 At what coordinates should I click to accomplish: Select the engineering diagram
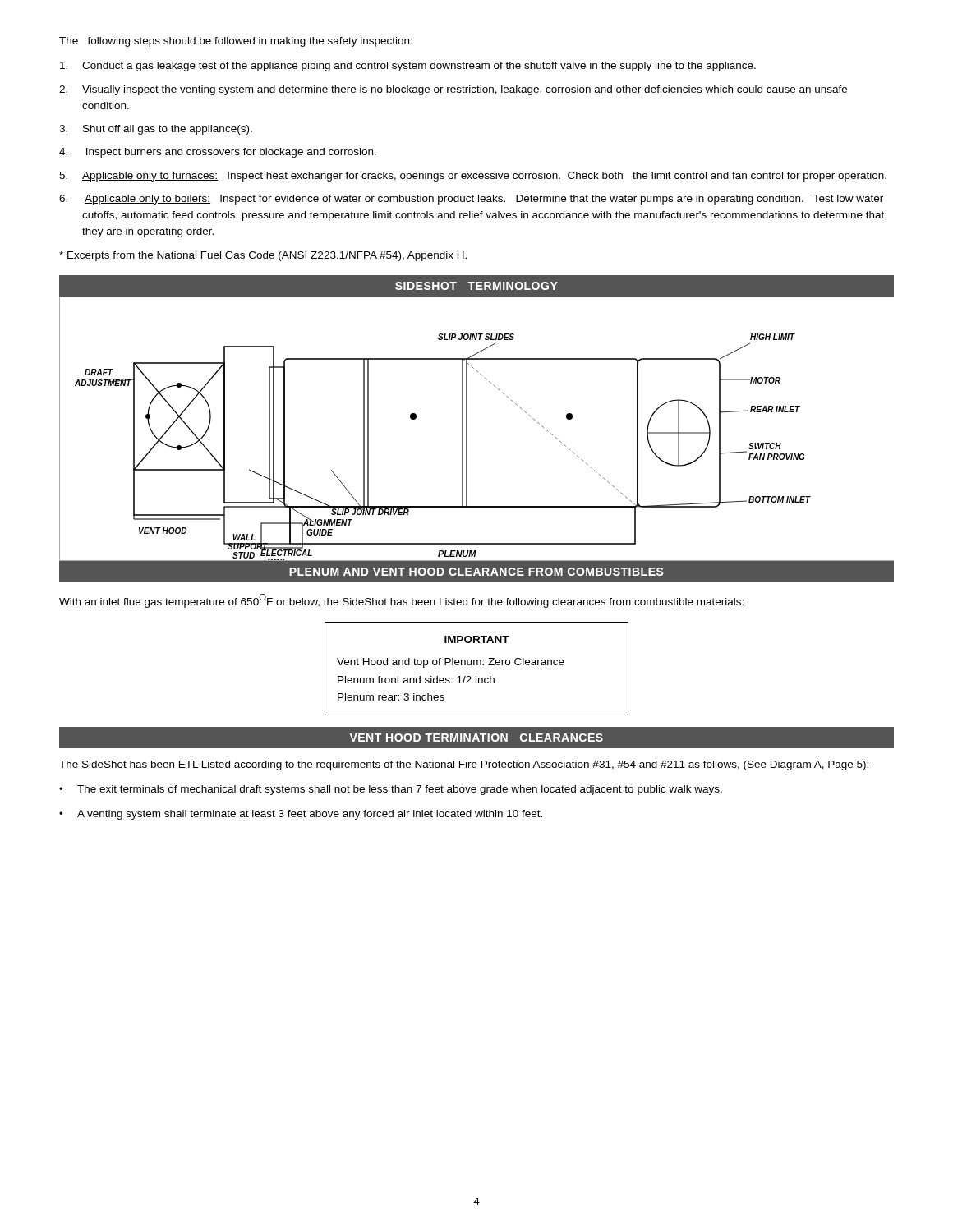point(476,429)
